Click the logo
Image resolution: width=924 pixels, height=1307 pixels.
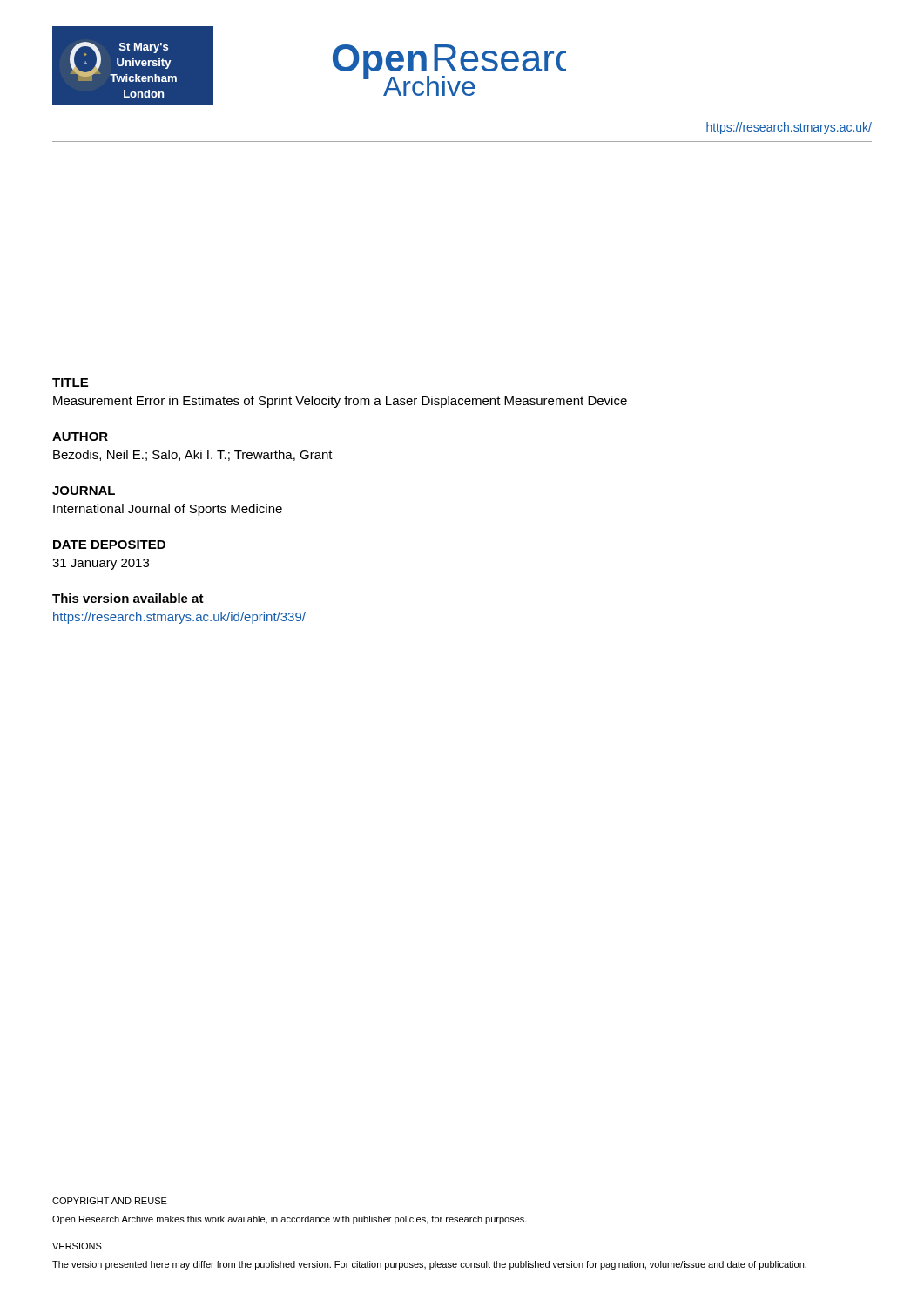[x=462, y=78]
